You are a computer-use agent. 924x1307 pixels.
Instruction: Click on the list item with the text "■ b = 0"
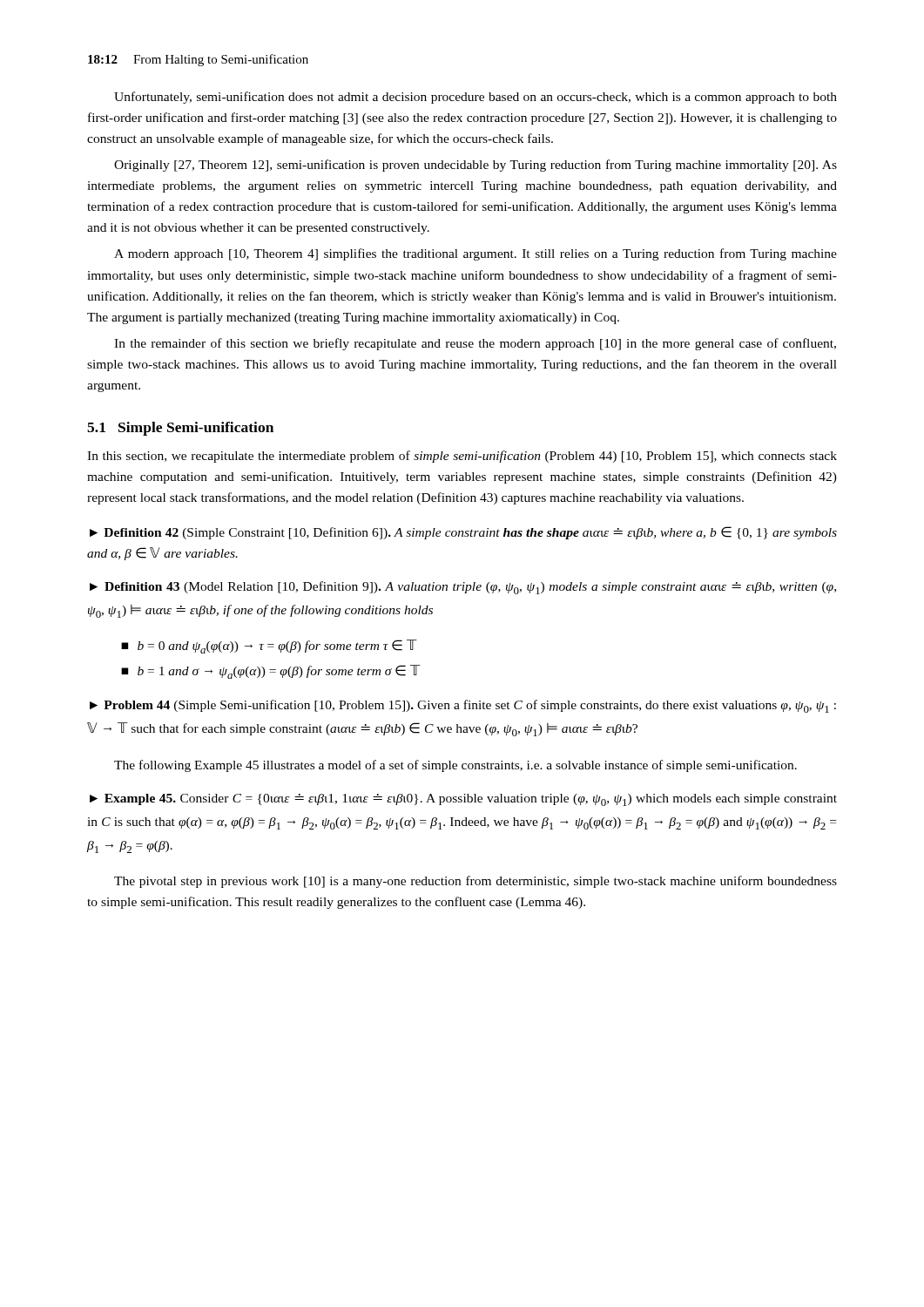269,647
